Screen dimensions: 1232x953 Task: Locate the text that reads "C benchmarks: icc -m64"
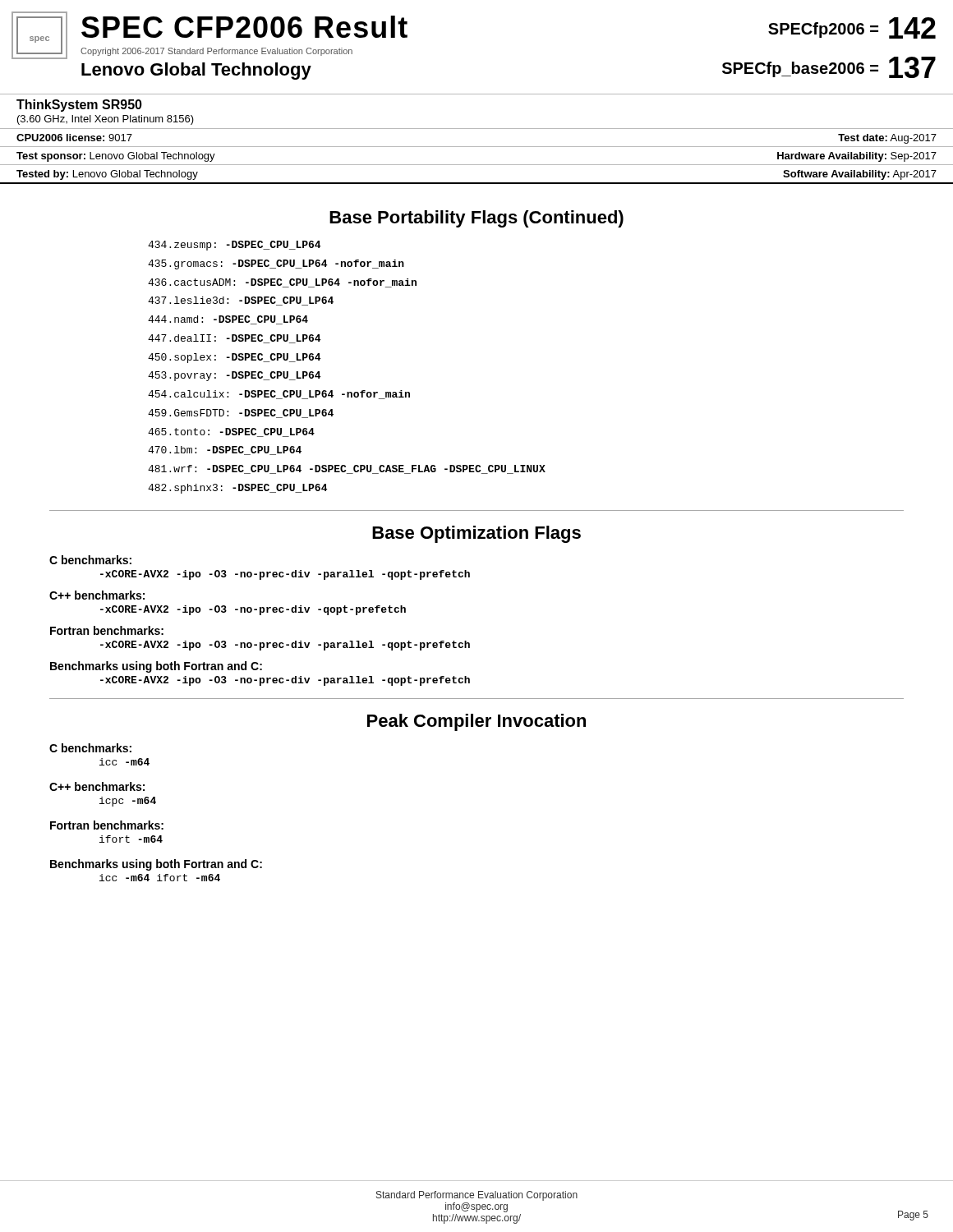click(90, 748)
